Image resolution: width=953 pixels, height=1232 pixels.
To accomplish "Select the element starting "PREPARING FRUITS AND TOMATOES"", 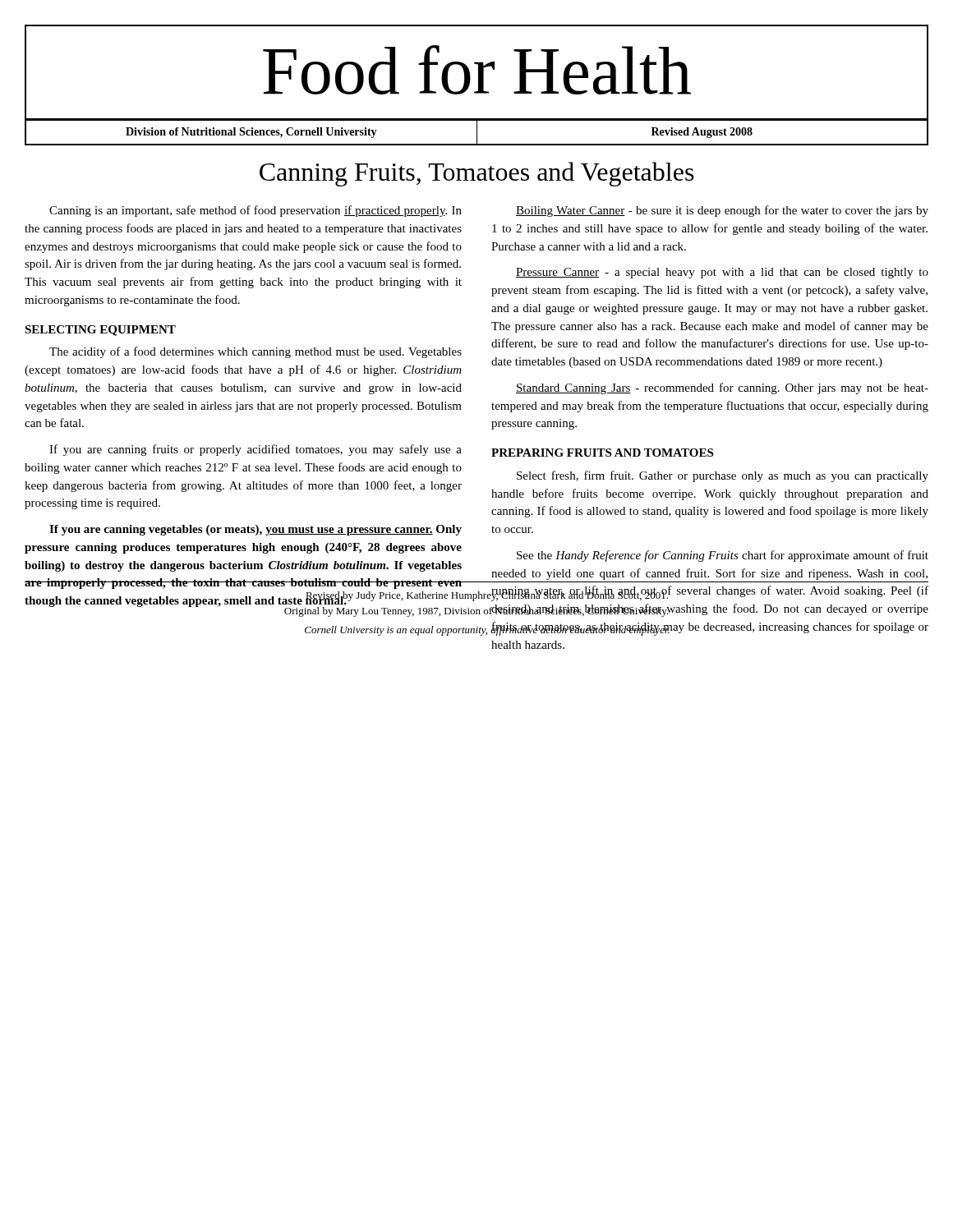I will [710, 453].
